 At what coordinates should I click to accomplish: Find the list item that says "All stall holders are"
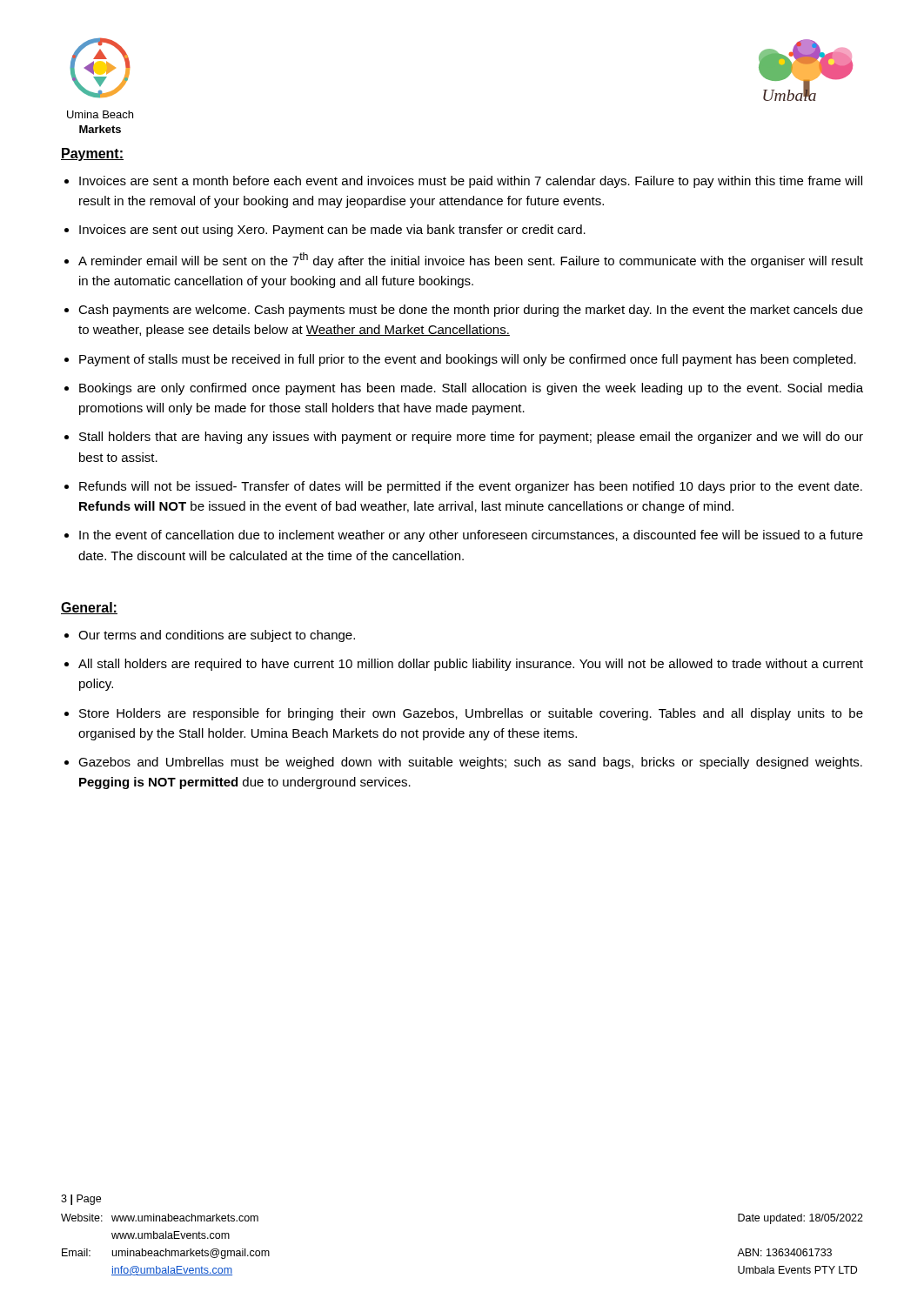click(x=471, y=674)
